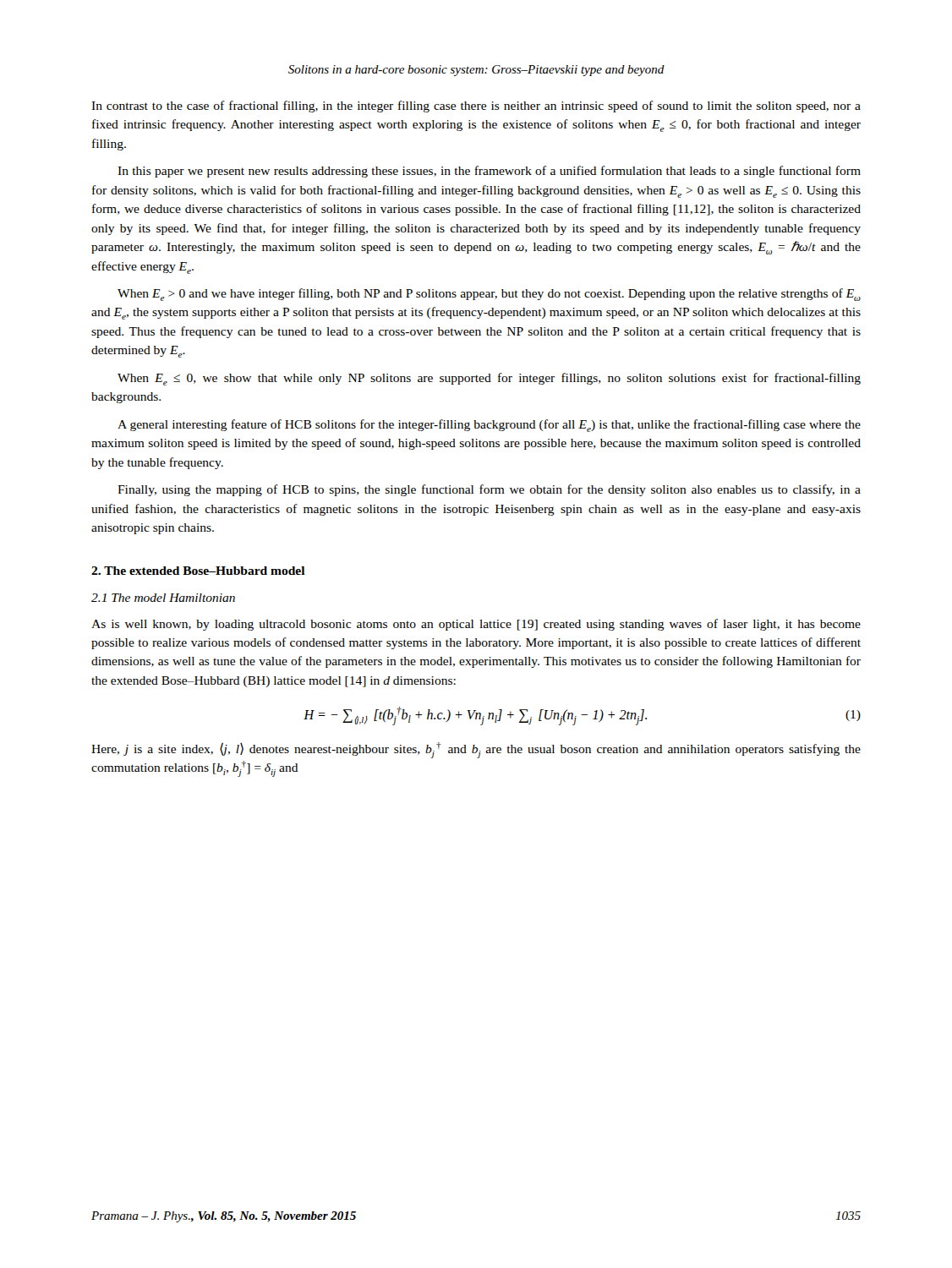Where is the passage that starts "A general interesting feature of"?
Image resolution: width=952 pixels, height=1268 pixels.
tap(476, 443)
